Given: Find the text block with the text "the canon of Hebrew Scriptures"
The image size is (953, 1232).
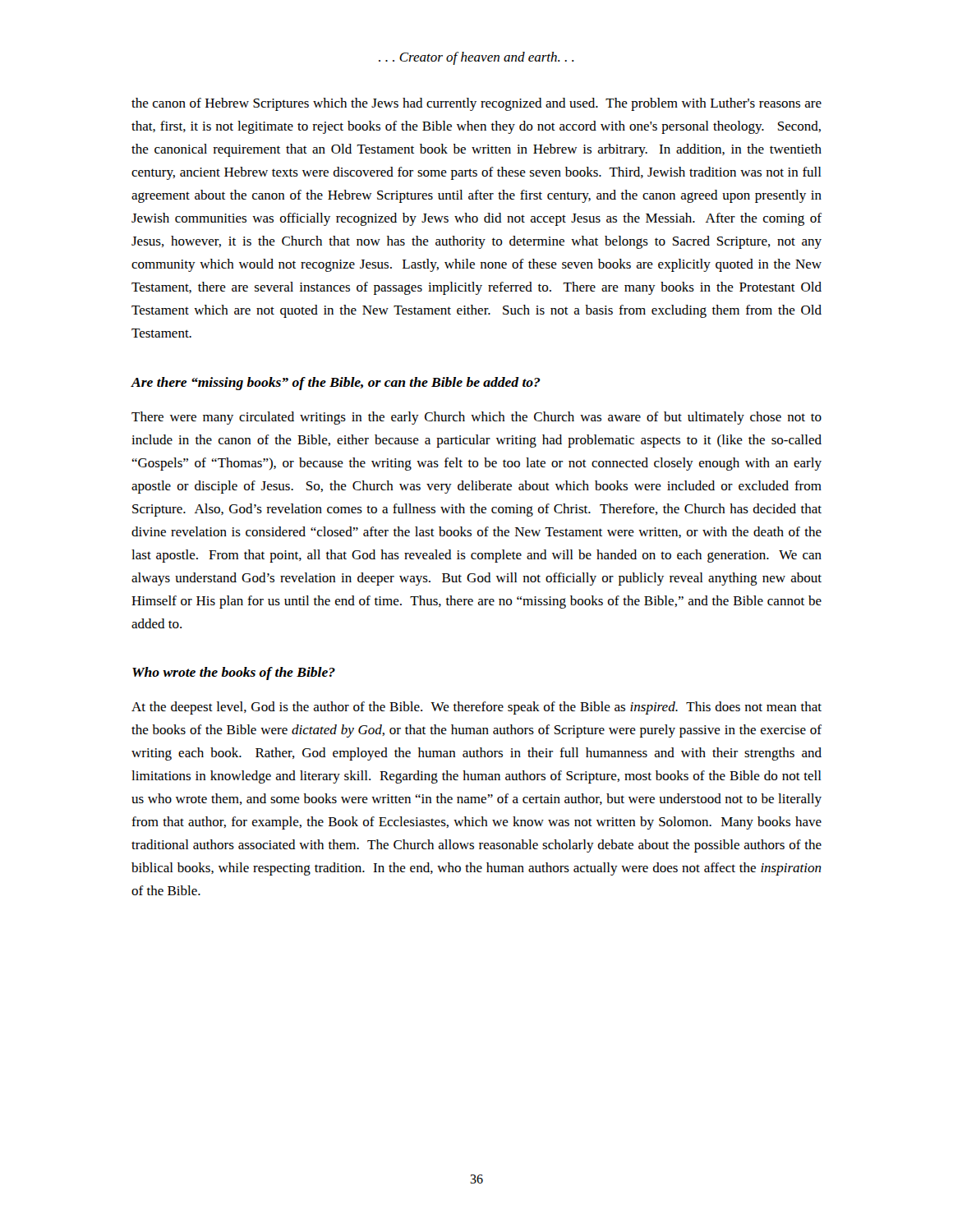Looking at the screenshot, I should point(476,219).
